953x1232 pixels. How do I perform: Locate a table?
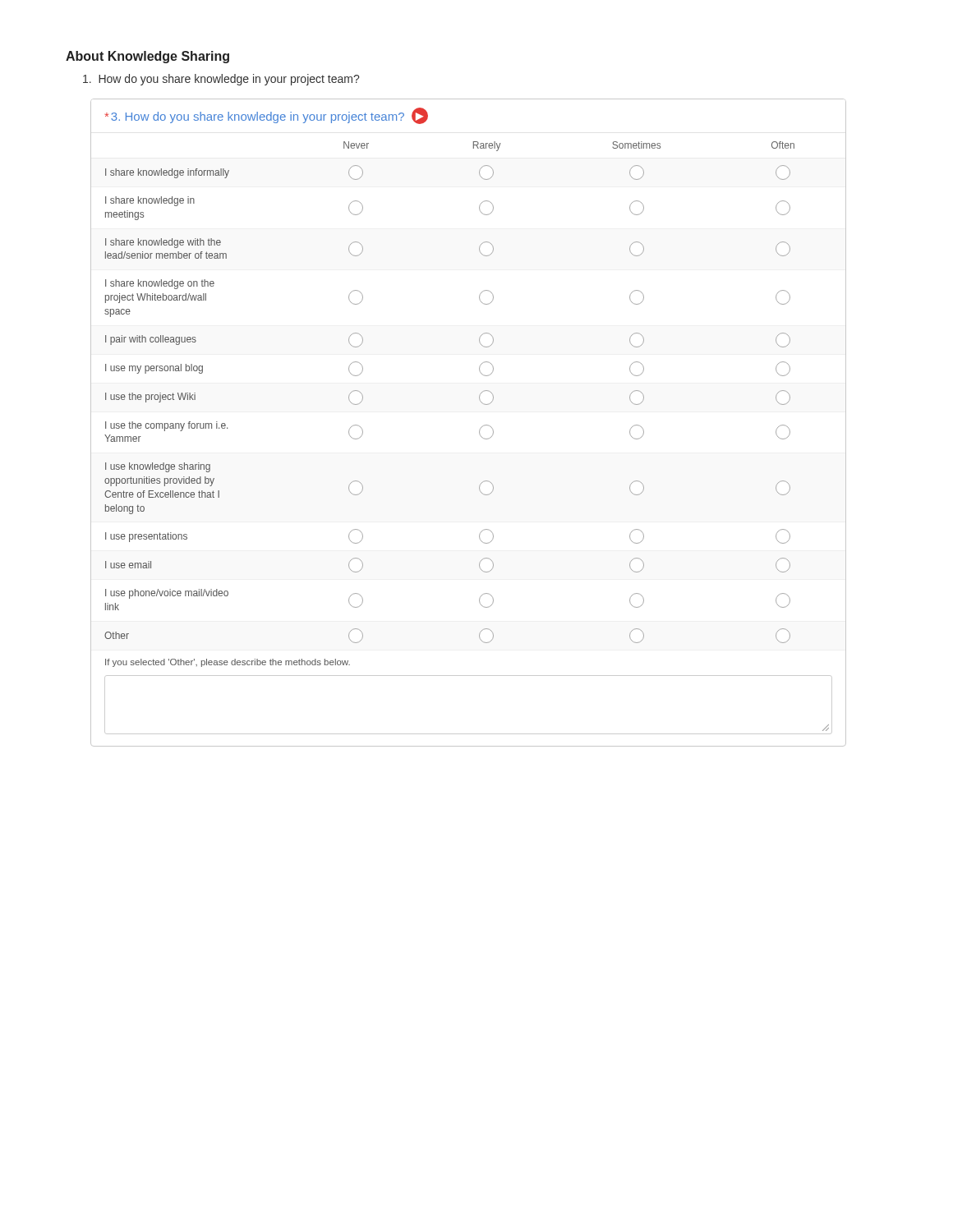(x=468, y=423)
